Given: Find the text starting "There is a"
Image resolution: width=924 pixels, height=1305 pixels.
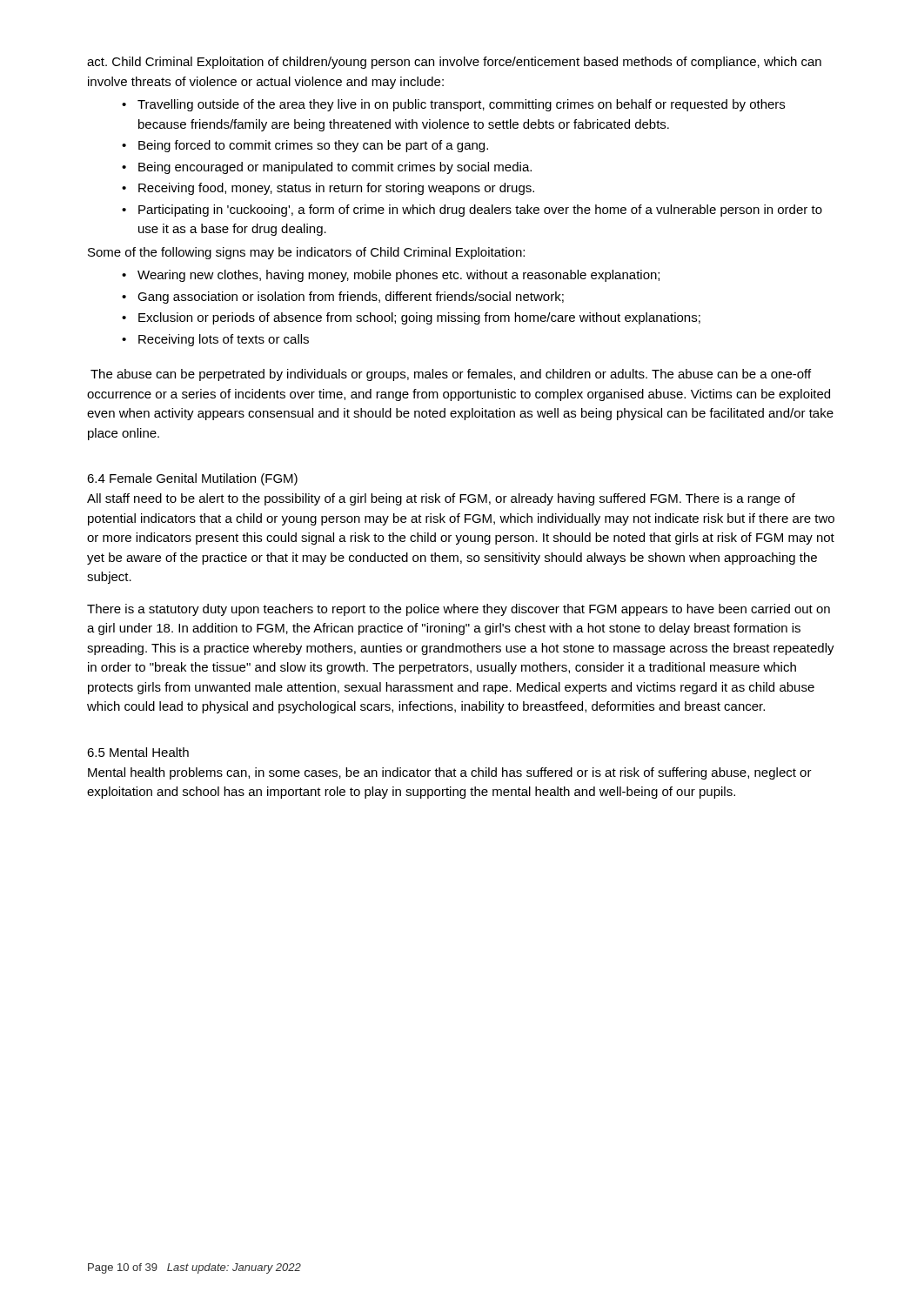Looking at the screenshot, I should 461,657.
